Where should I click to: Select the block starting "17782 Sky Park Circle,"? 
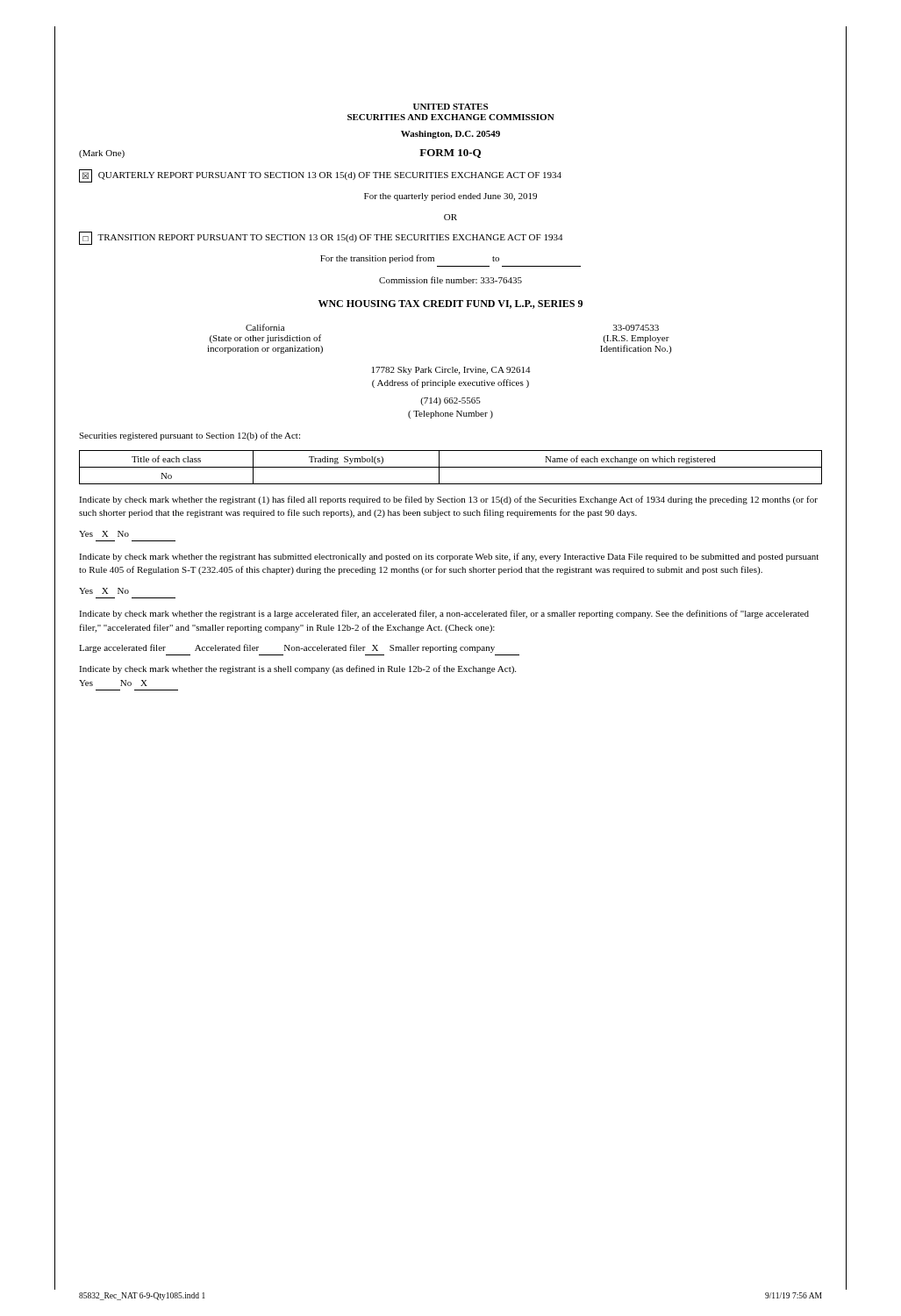(450, 376)
